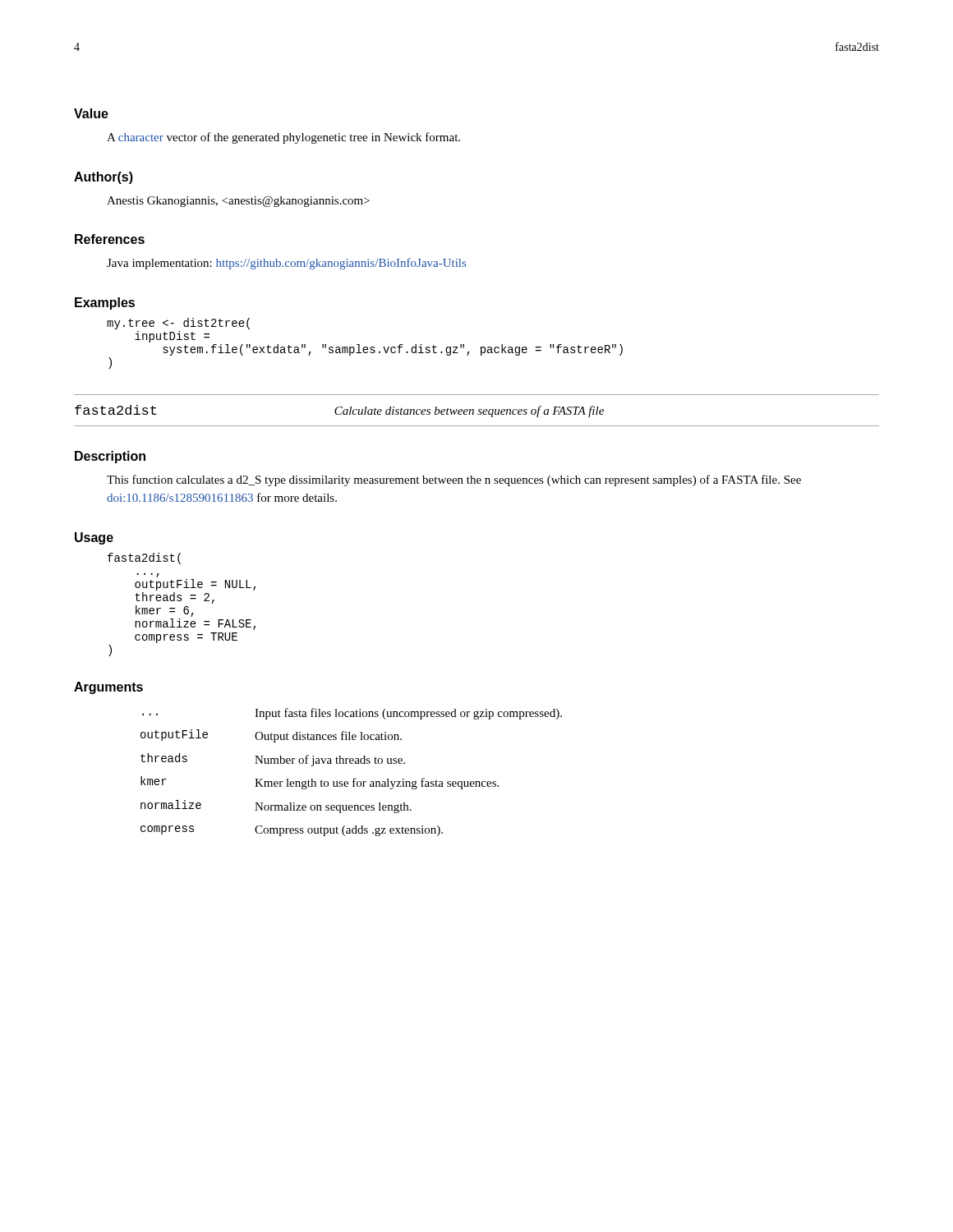The image size is (953, 1232).
Task: Navigate to the block starting "A character vector of the generated phylogenetic"
Action: (284, 137)
